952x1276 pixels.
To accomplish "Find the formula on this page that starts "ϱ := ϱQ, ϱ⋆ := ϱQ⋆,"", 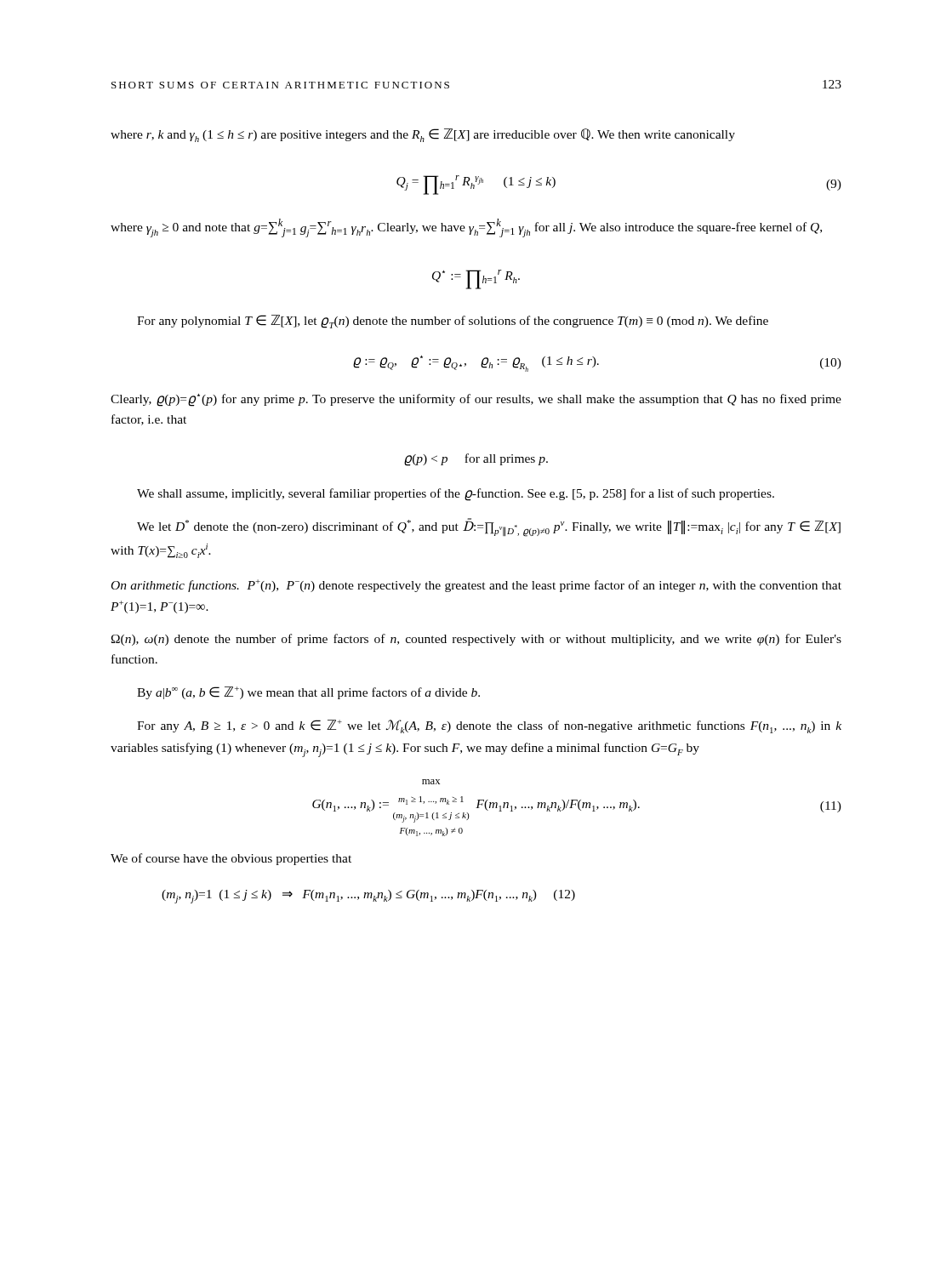I will coord(597,362).
